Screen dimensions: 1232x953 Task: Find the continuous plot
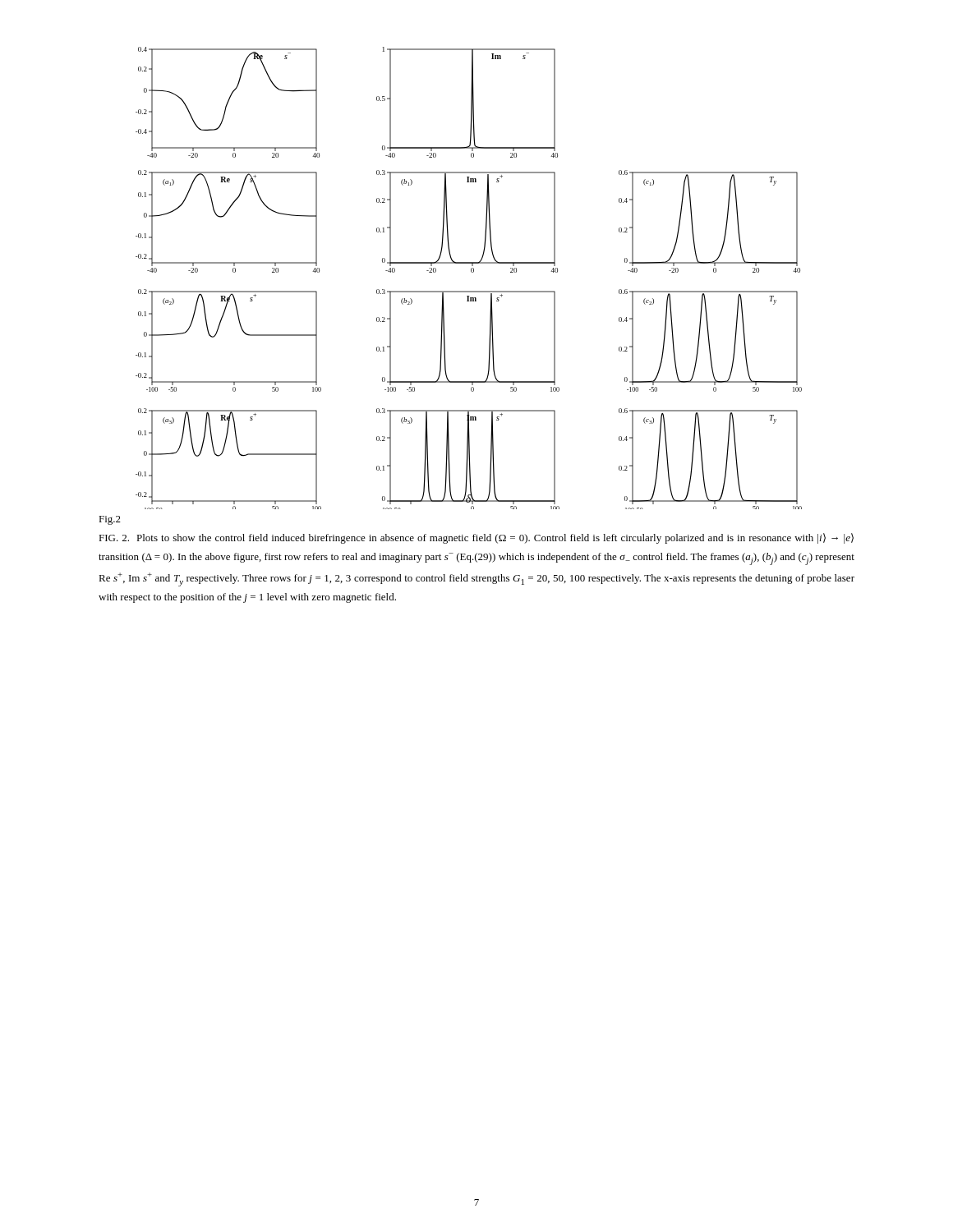468,273
